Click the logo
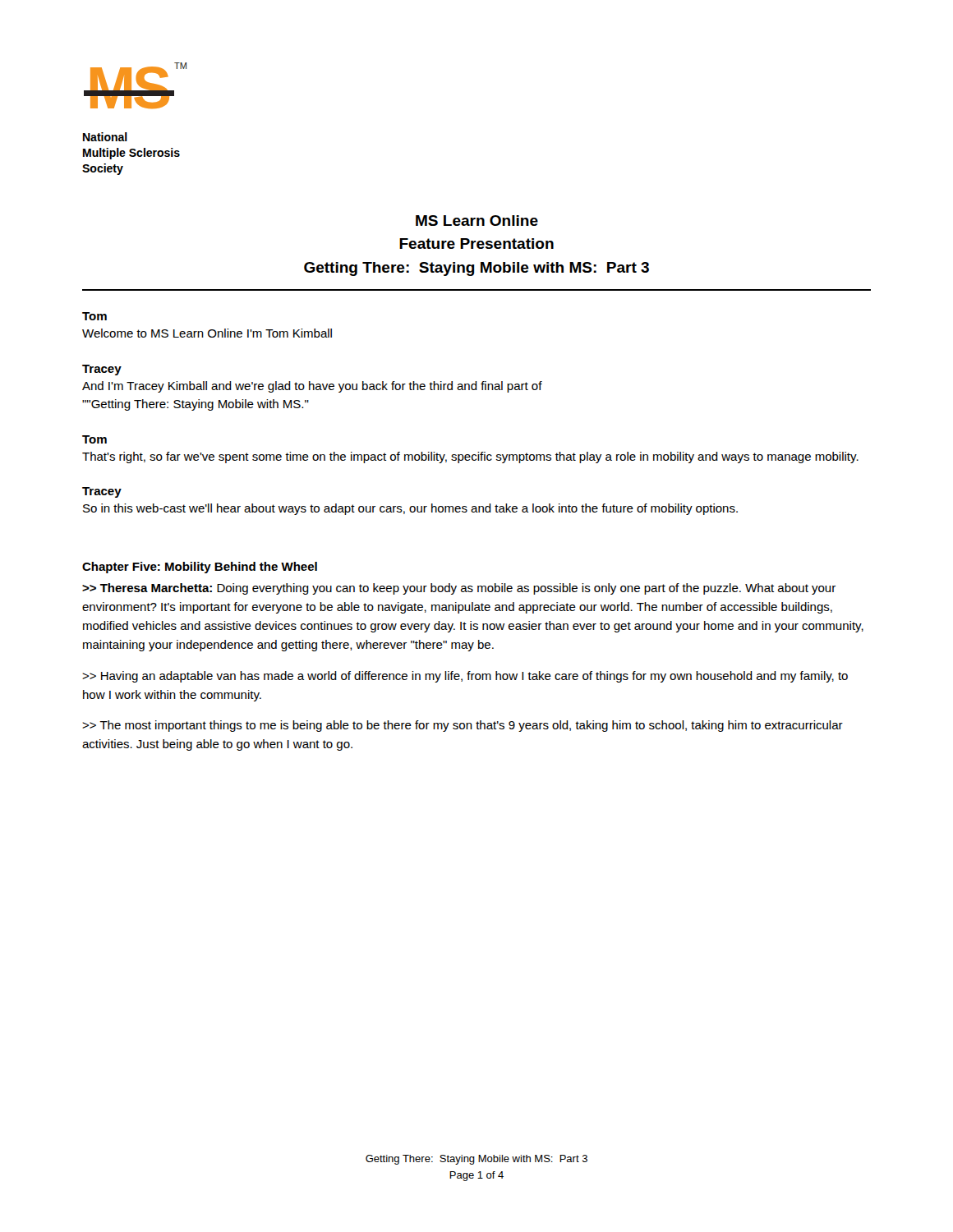Image resolution: width=953 pixels, height=1232 pixels. click(476, 86)
